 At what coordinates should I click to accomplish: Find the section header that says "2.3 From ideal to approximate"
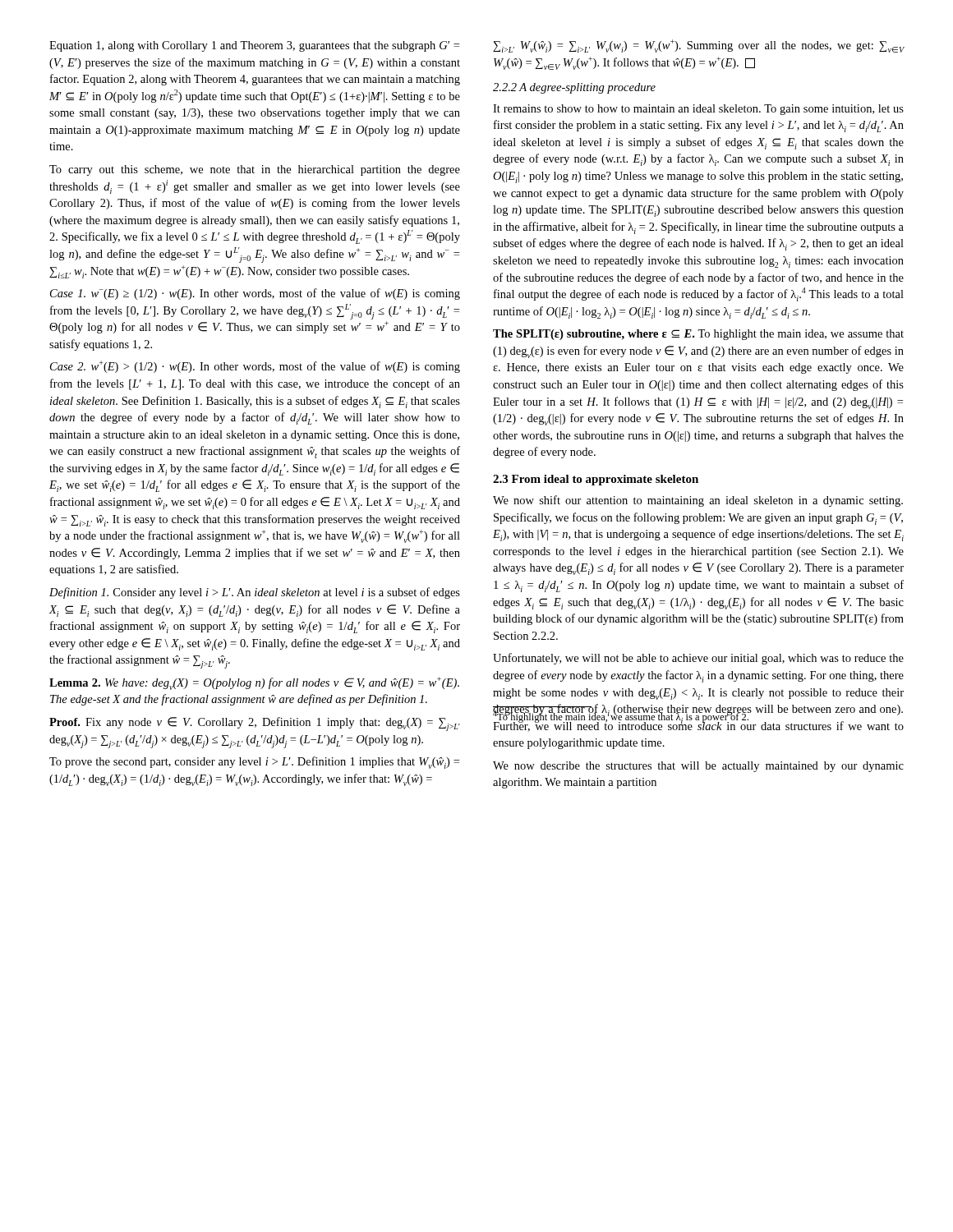pyautogui.click(x=698, y=479)
